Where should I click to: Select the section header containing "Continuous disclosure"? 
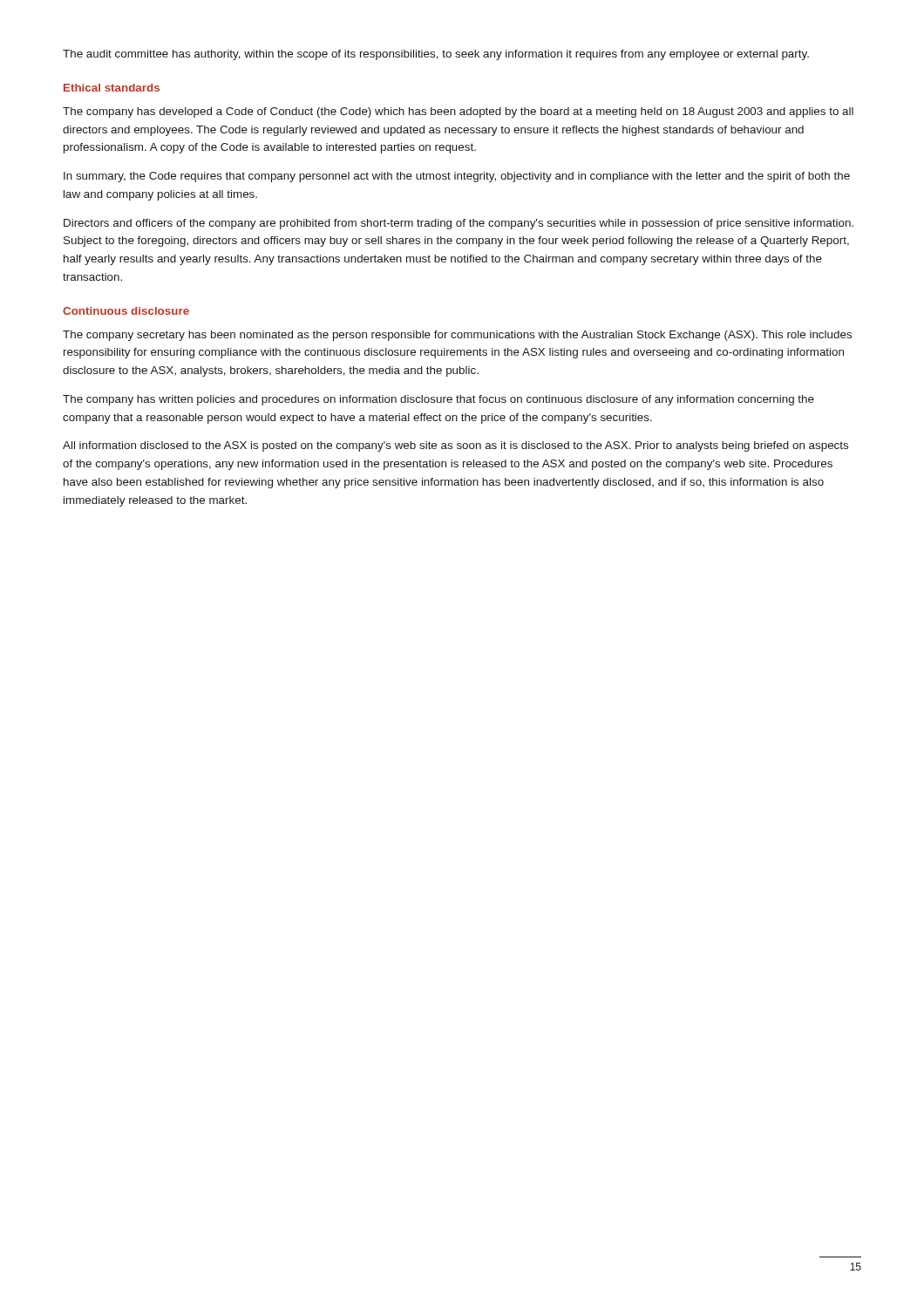tap(126, 311)
